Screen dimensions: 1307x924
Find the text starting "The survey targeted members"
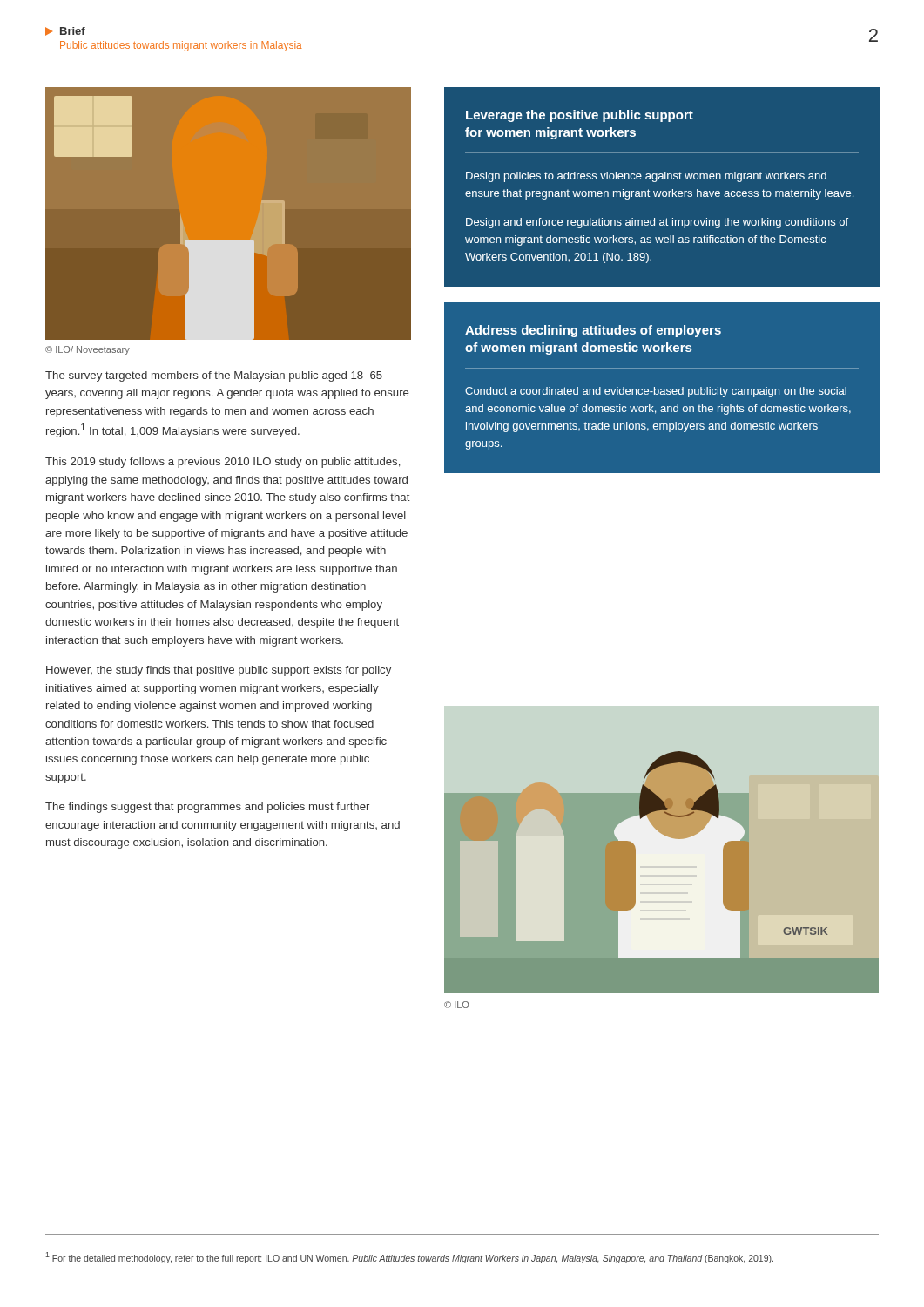(x=227, y=403)
